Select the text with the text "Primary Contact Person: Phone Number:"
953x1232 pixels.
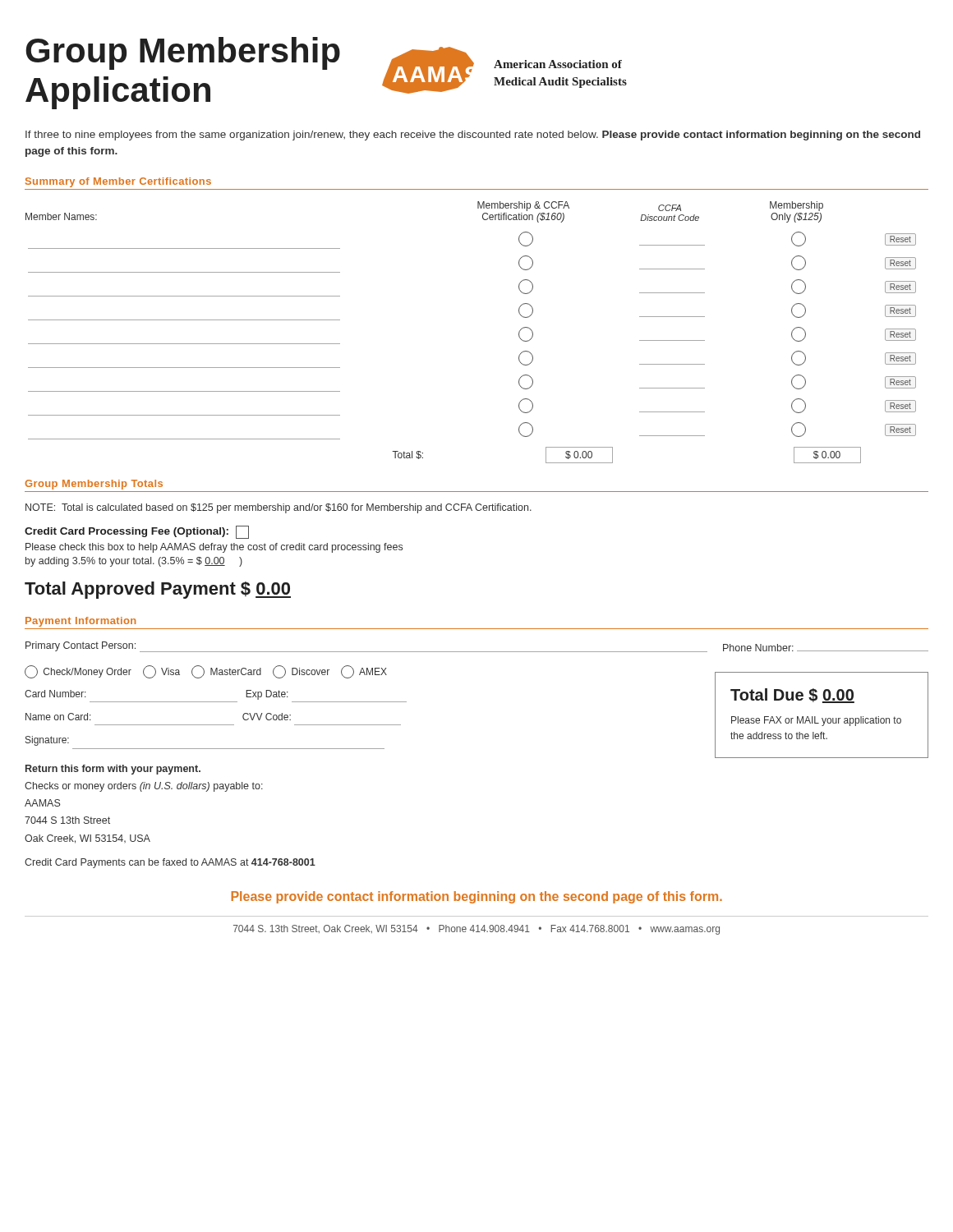(476, 646)
